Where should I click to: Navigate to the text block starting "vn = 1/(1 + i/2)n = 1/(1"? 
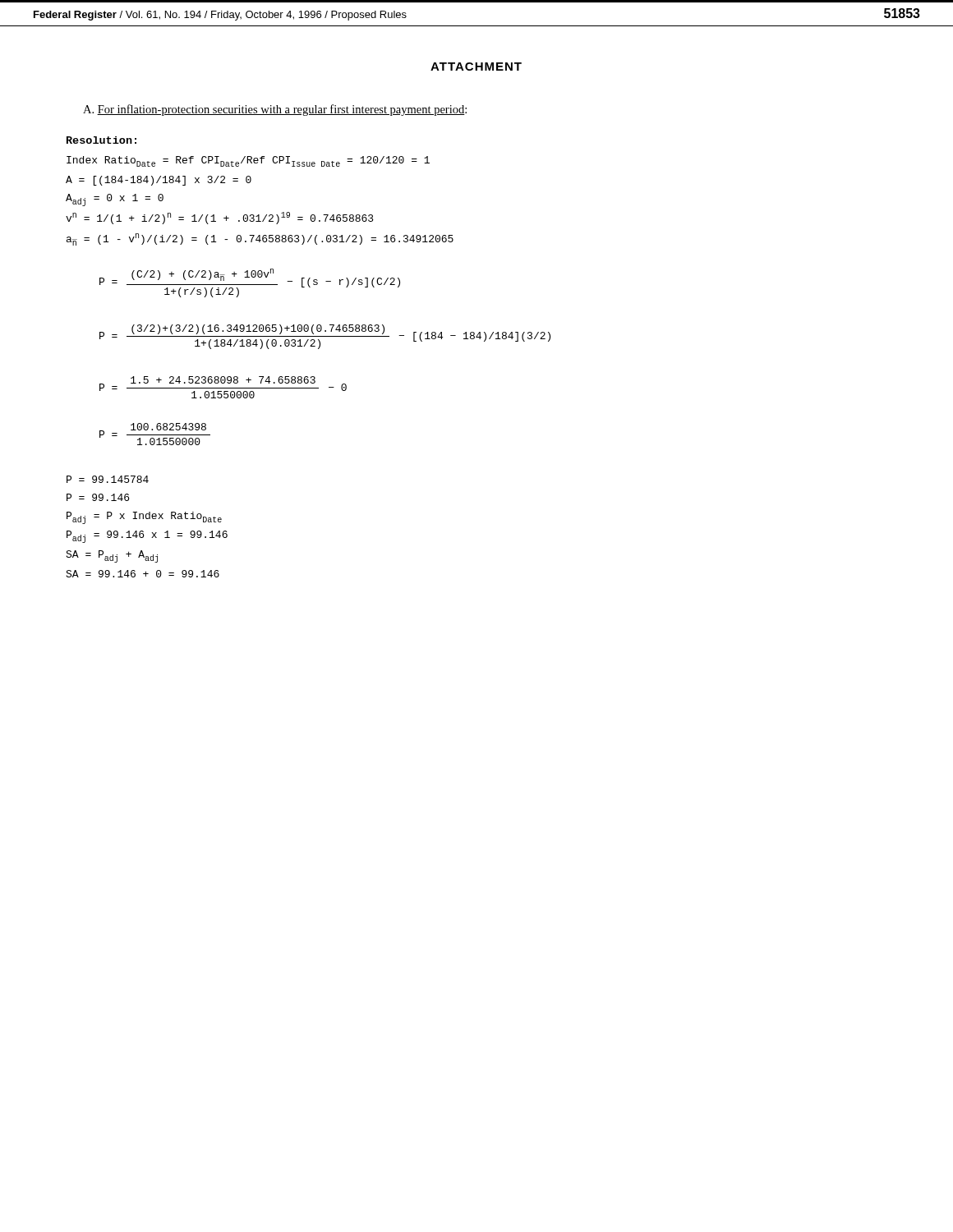click(220, 218)
